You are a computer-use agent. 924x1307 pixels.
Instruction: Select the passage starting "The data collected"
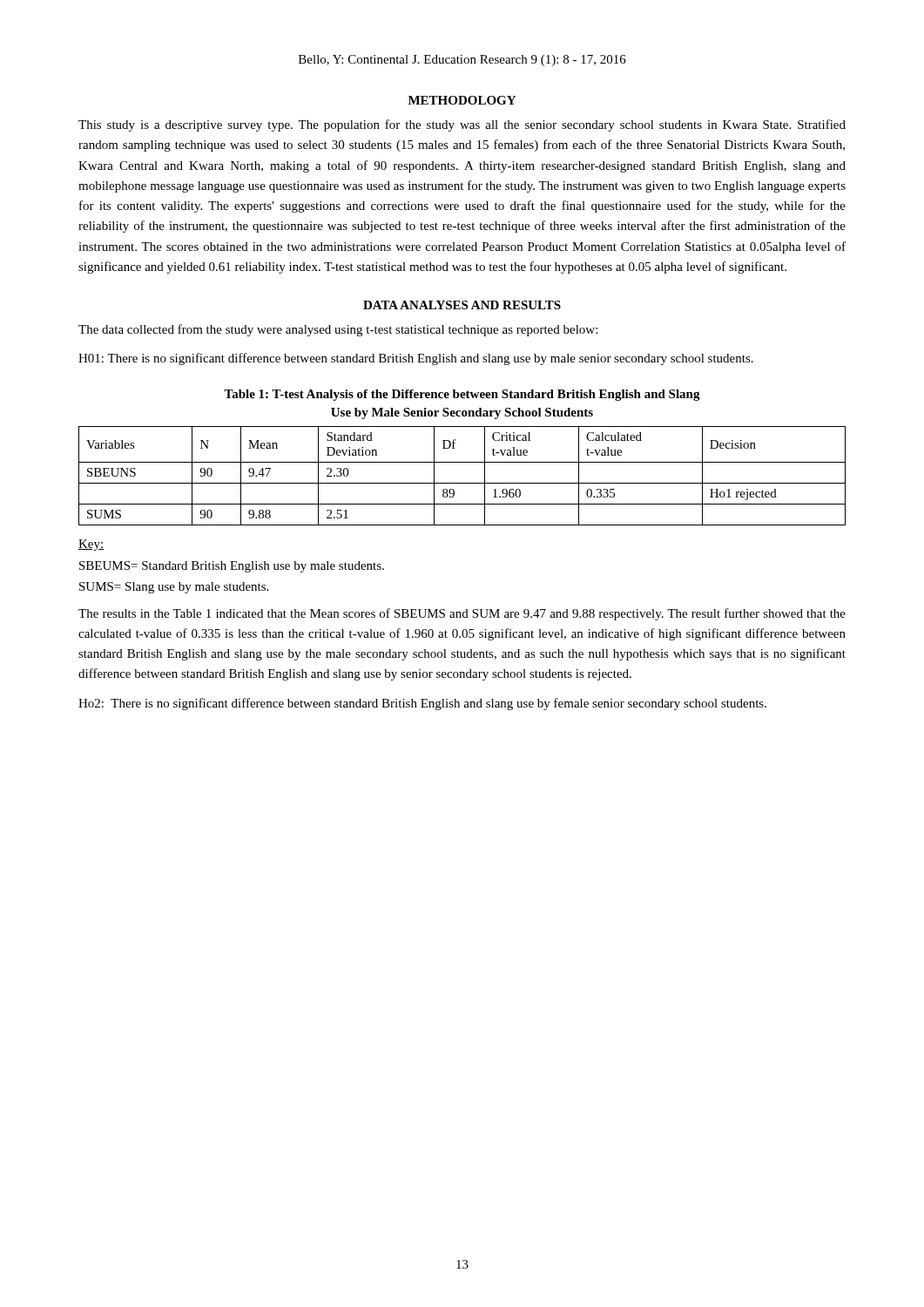pos(338,329)
